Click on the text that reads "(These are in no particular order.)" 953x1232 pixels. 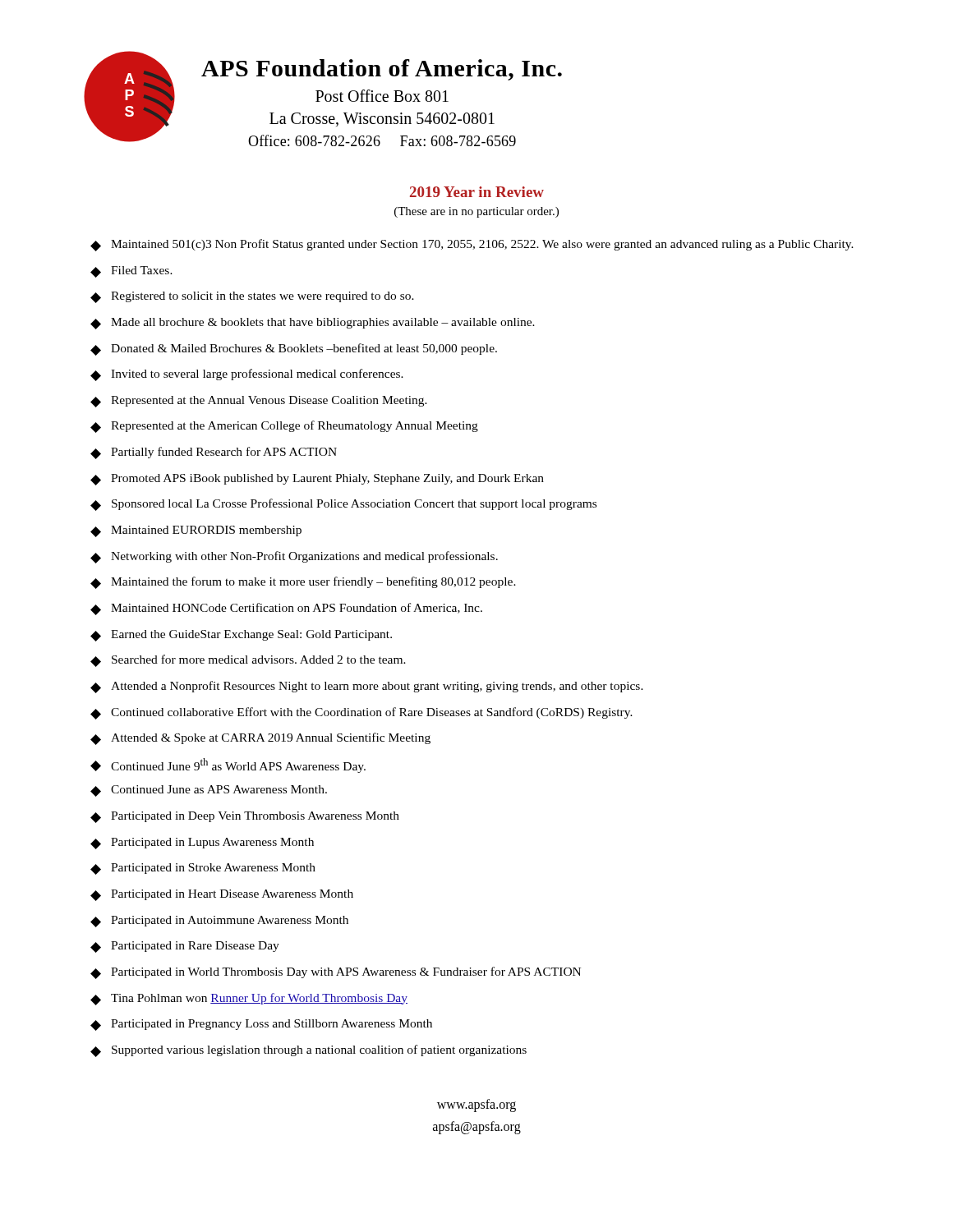[x=476, y=211]
